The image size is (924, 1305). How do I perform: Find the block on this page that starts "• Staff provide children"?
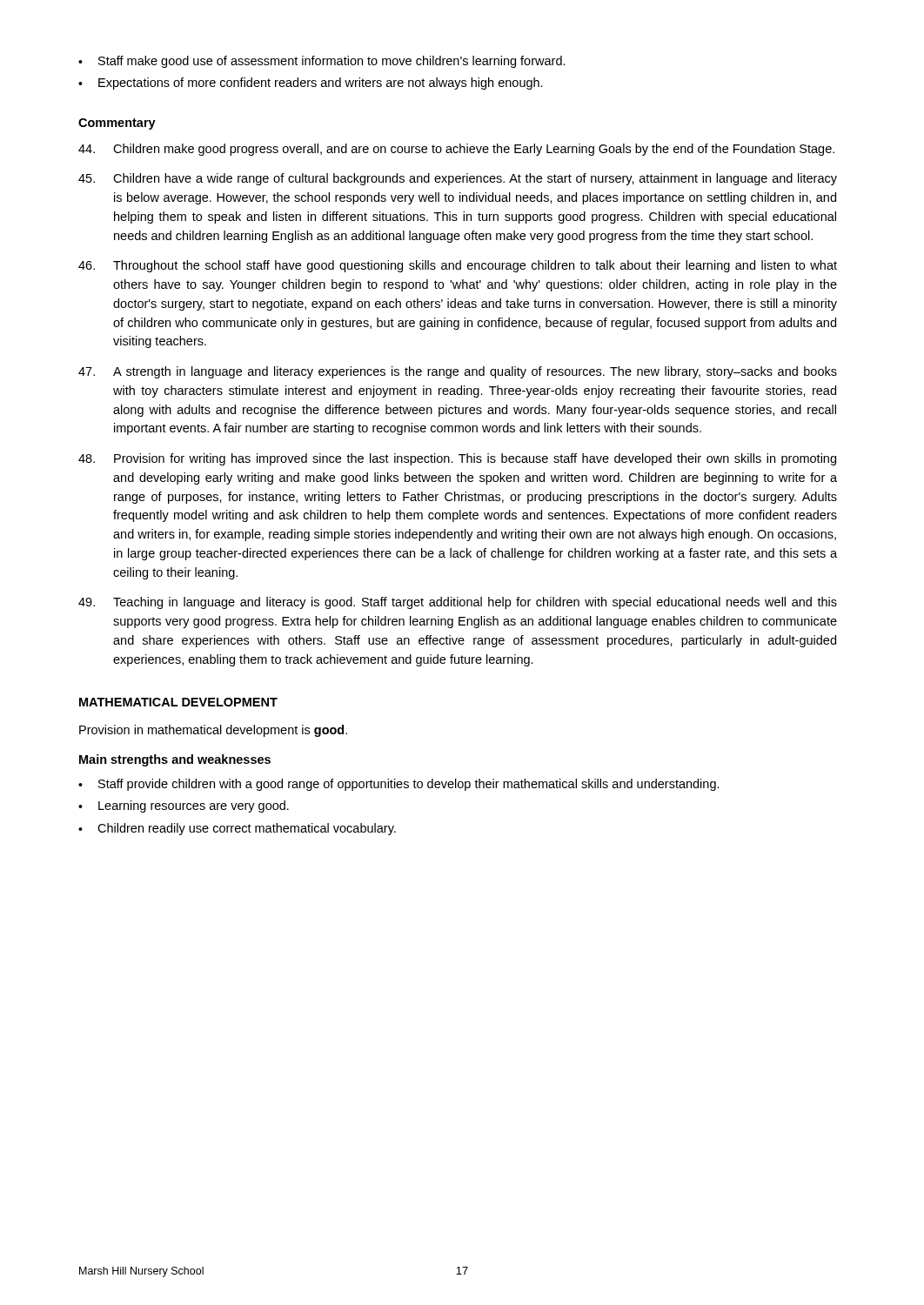pos(458,785)
